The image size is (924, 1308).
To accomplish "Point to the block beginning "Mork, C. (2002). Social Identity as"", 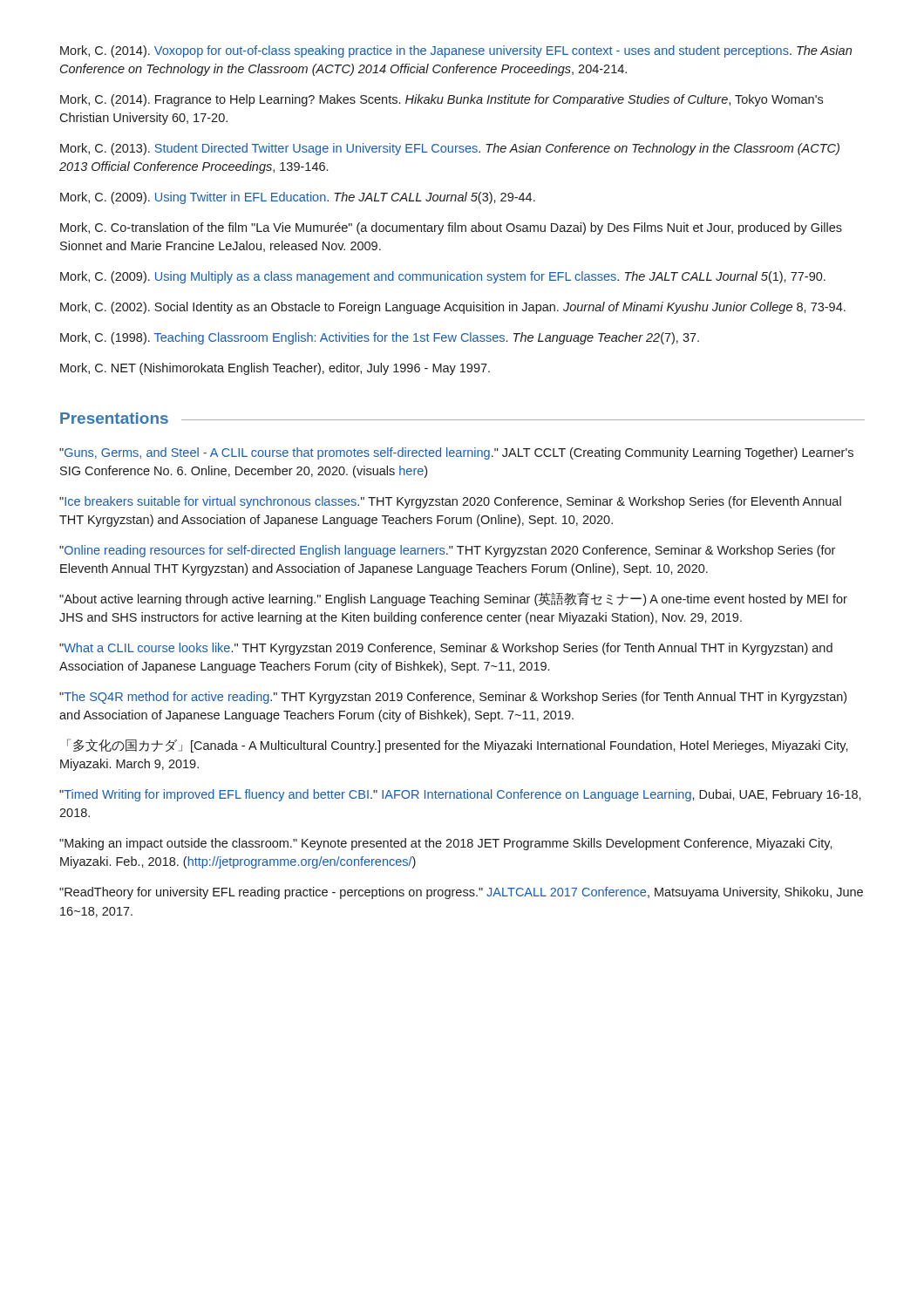I will point(453,307).
